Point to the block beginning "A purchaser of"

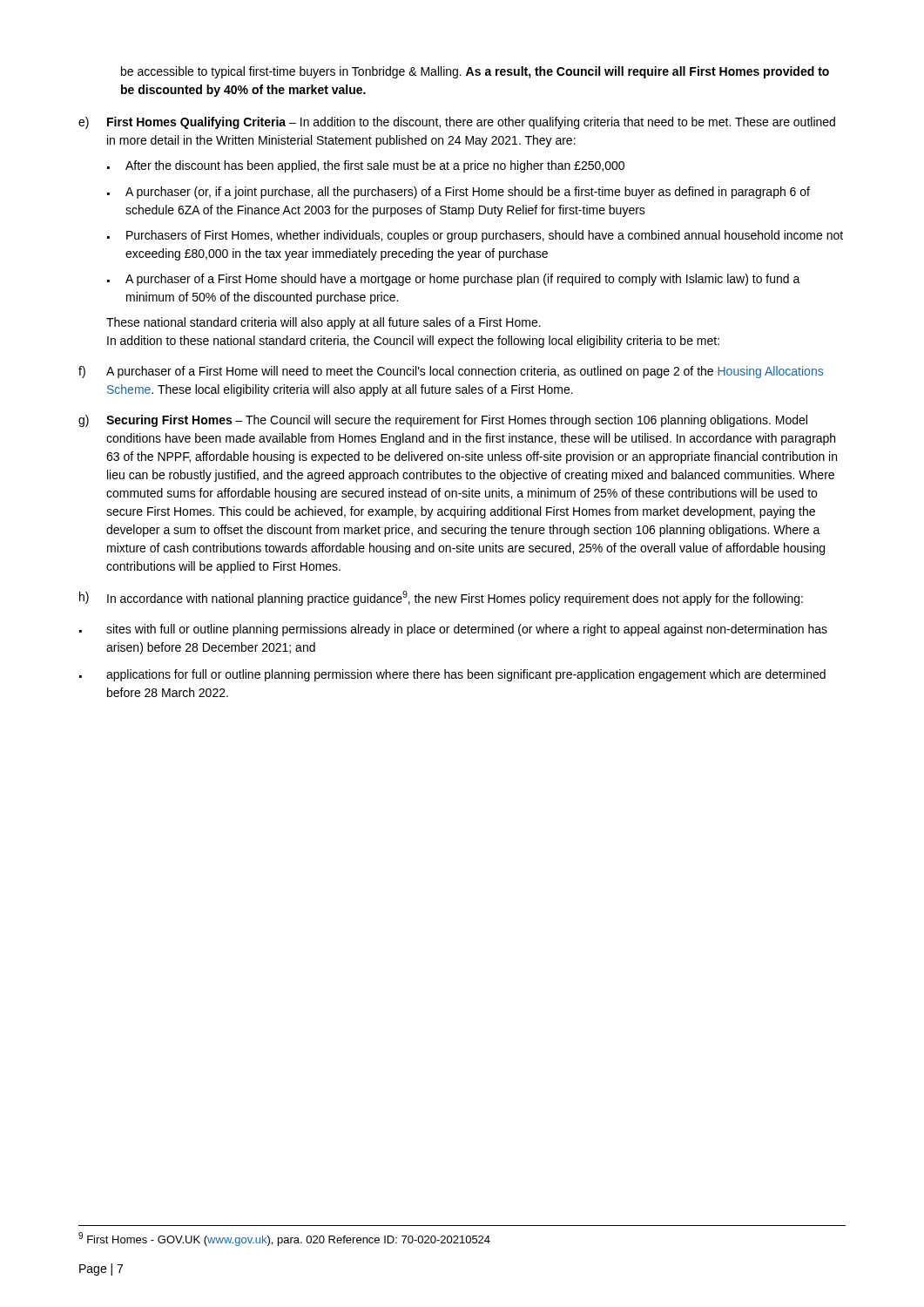click(463, 288)
